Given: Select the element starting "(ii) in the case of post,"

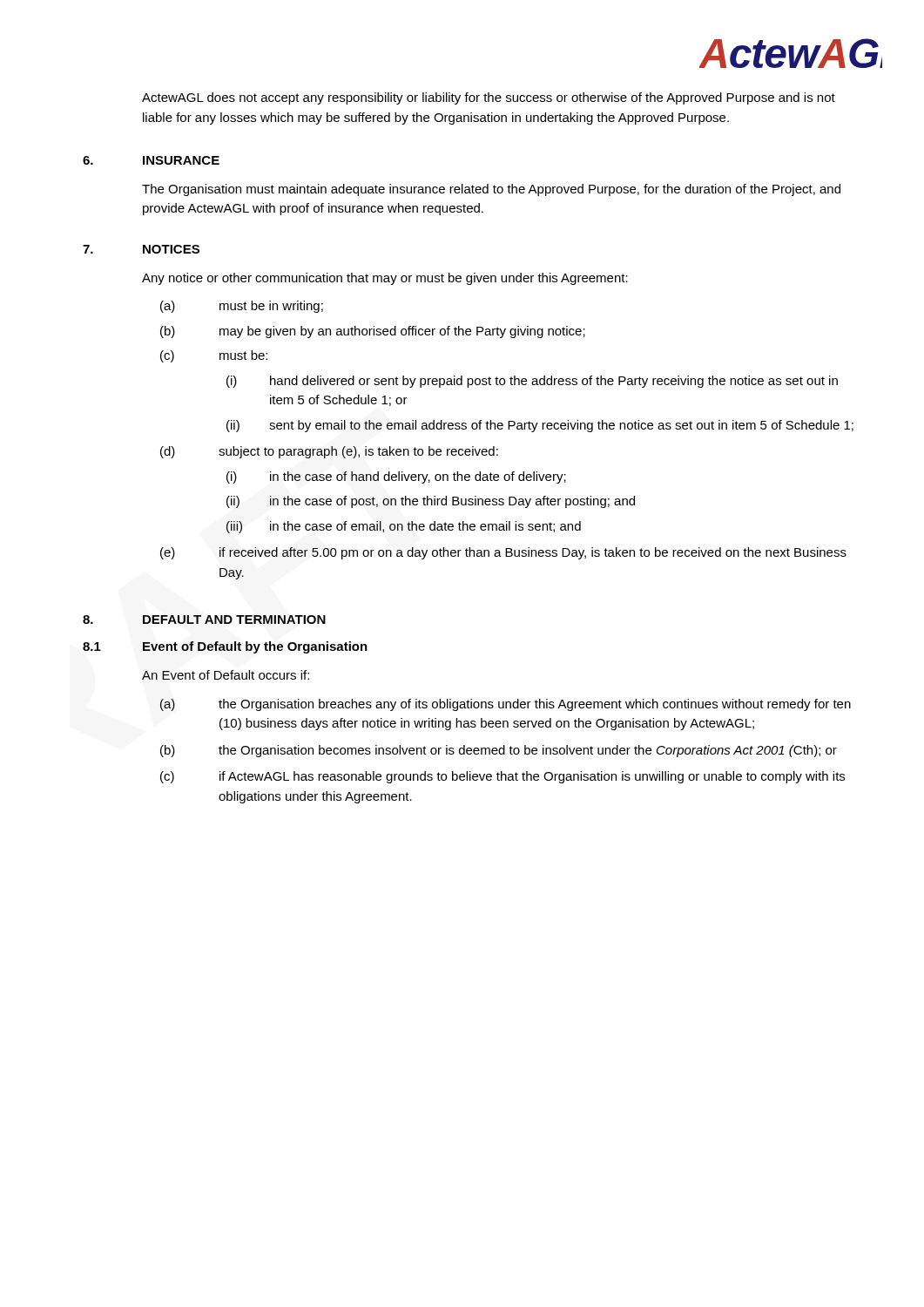Looking at the screenshot, I should tap(530, 501).
